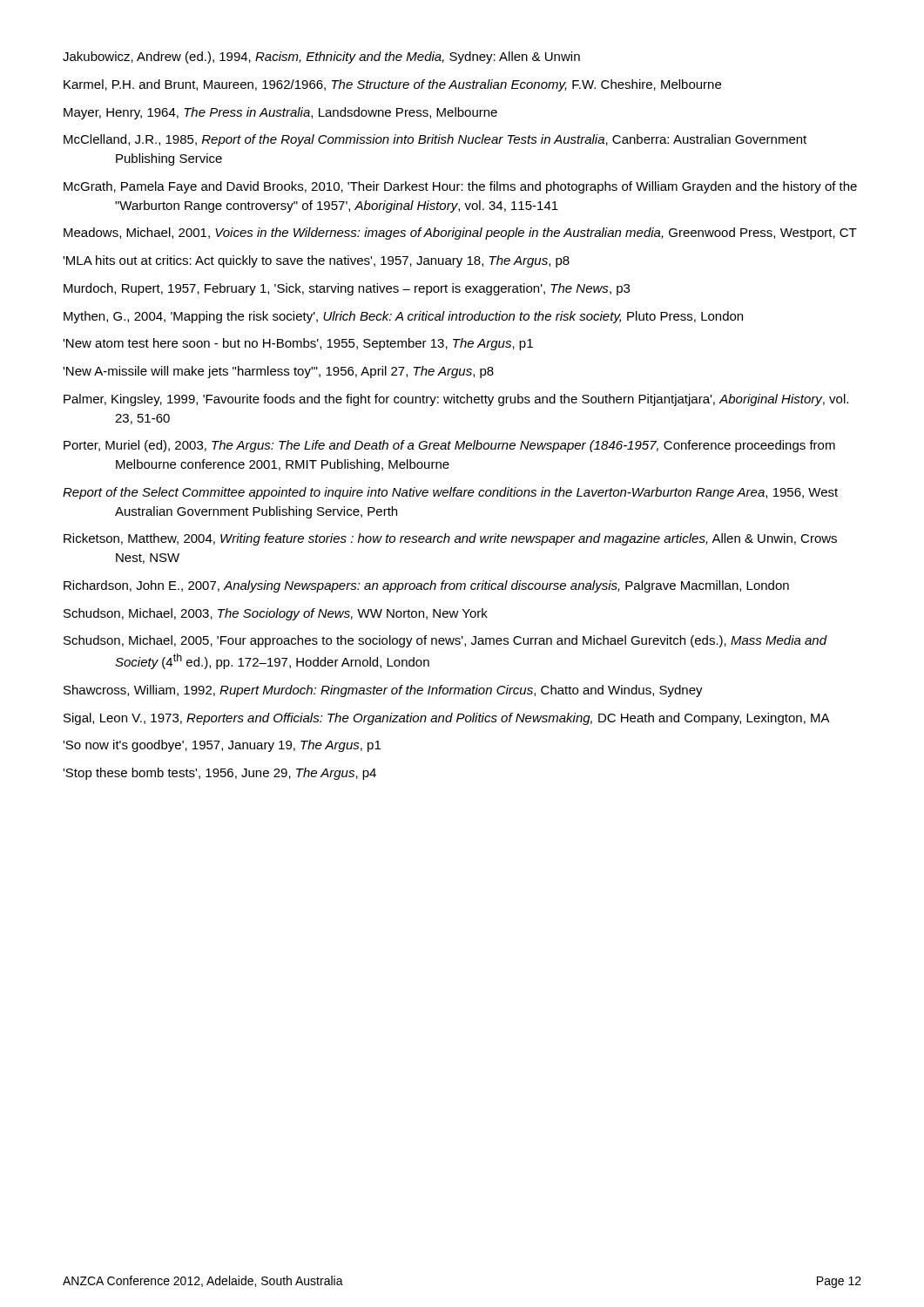
Task: Point to the block beginning "Mayer, Henry, 1964,"
Action: tap(280, 112)
